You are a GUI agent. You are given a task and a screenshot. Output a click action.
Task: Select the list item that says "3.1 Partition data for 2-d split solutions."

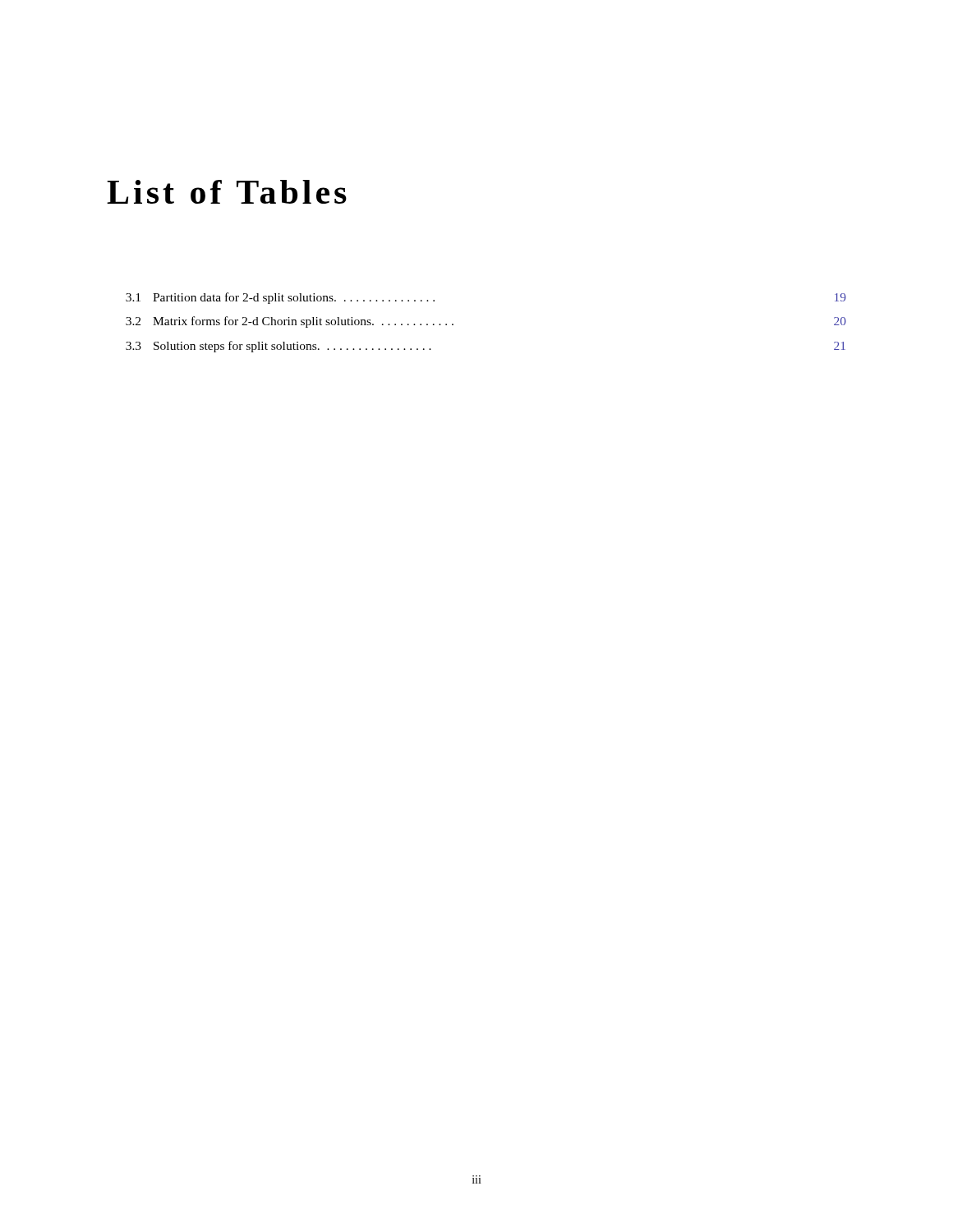point(245,299)
